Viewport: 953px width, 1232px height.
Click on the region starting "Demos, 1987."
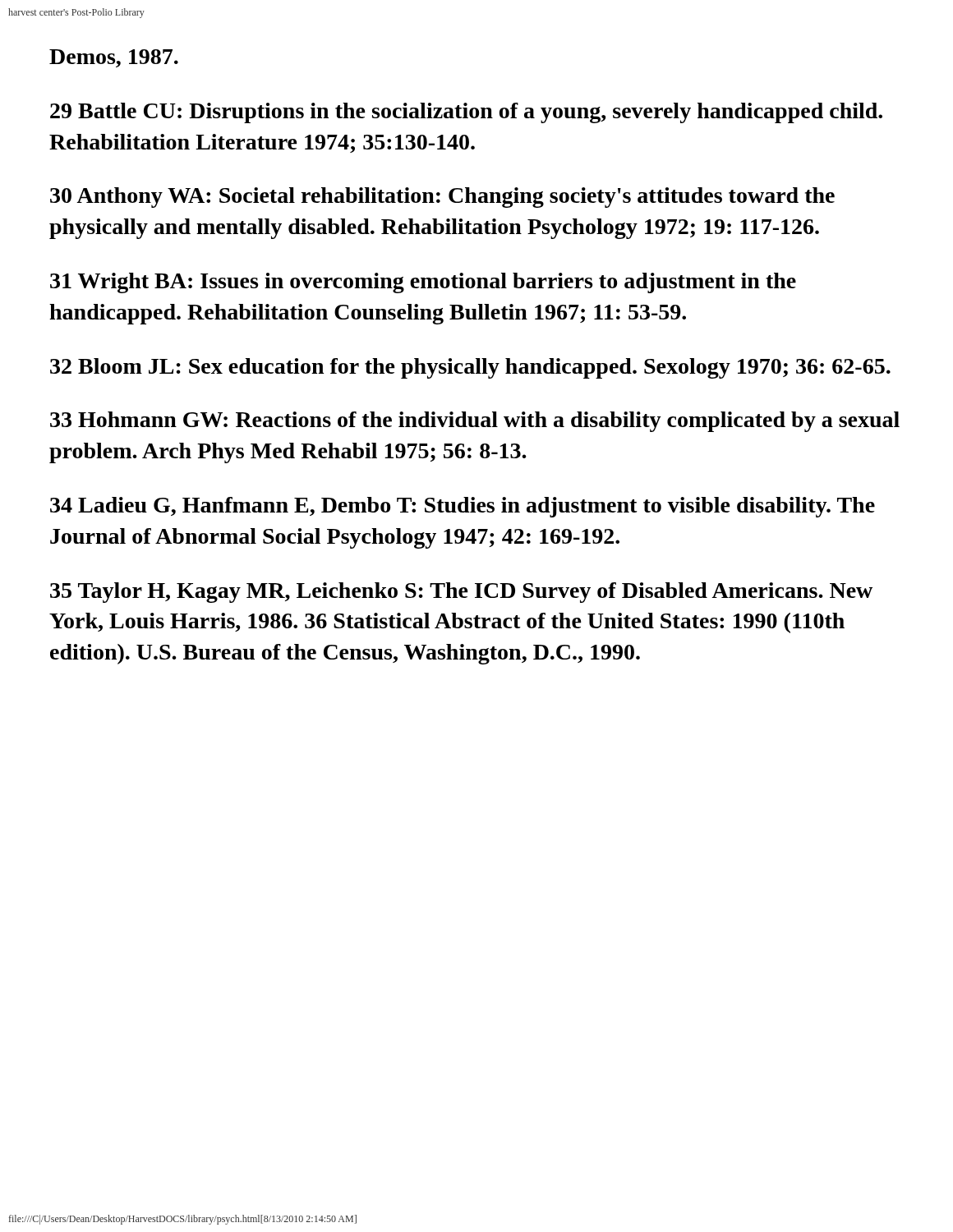[114, 56]
